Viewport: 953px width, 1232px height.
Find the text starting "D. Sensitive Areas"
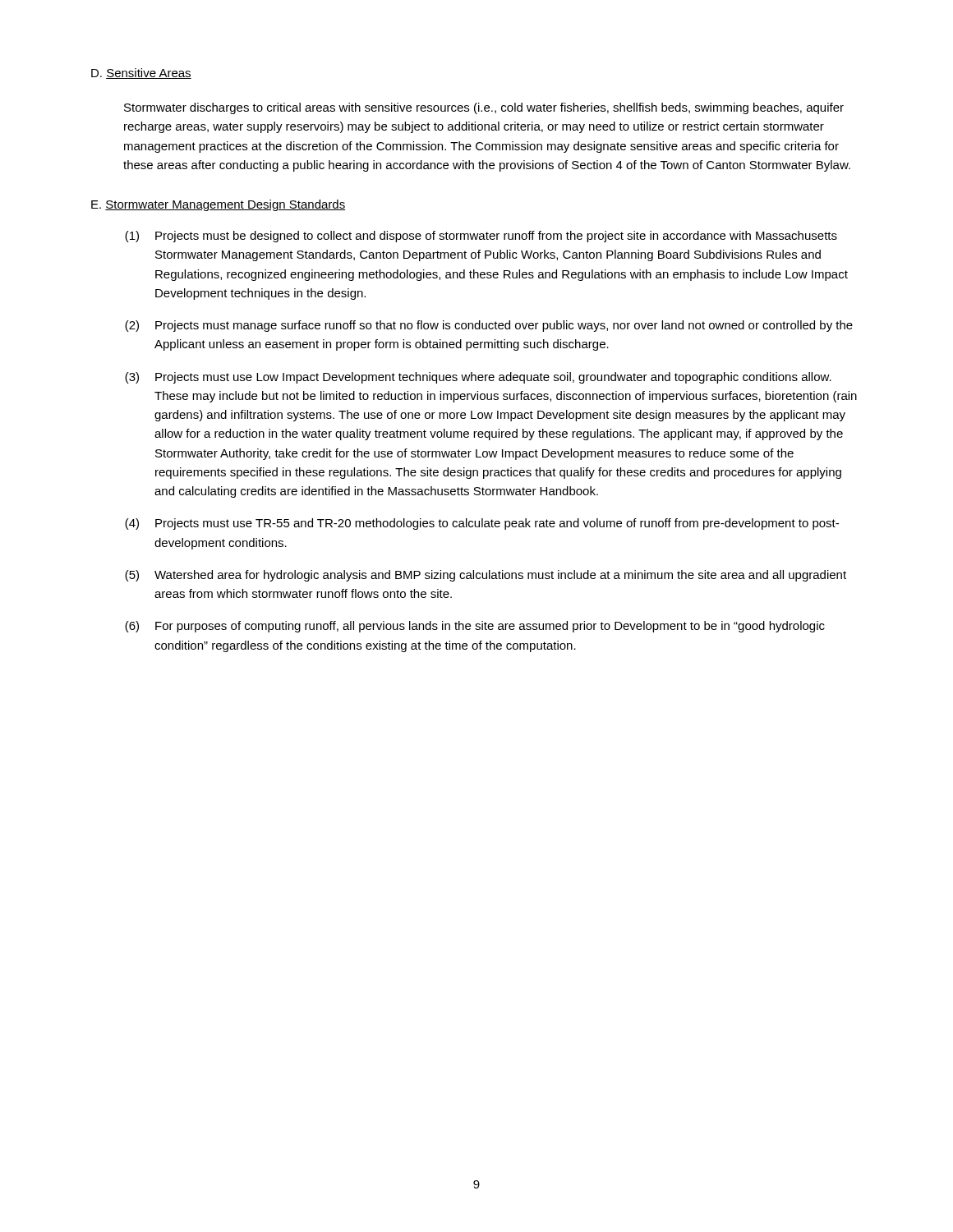[x=141, y=73]
